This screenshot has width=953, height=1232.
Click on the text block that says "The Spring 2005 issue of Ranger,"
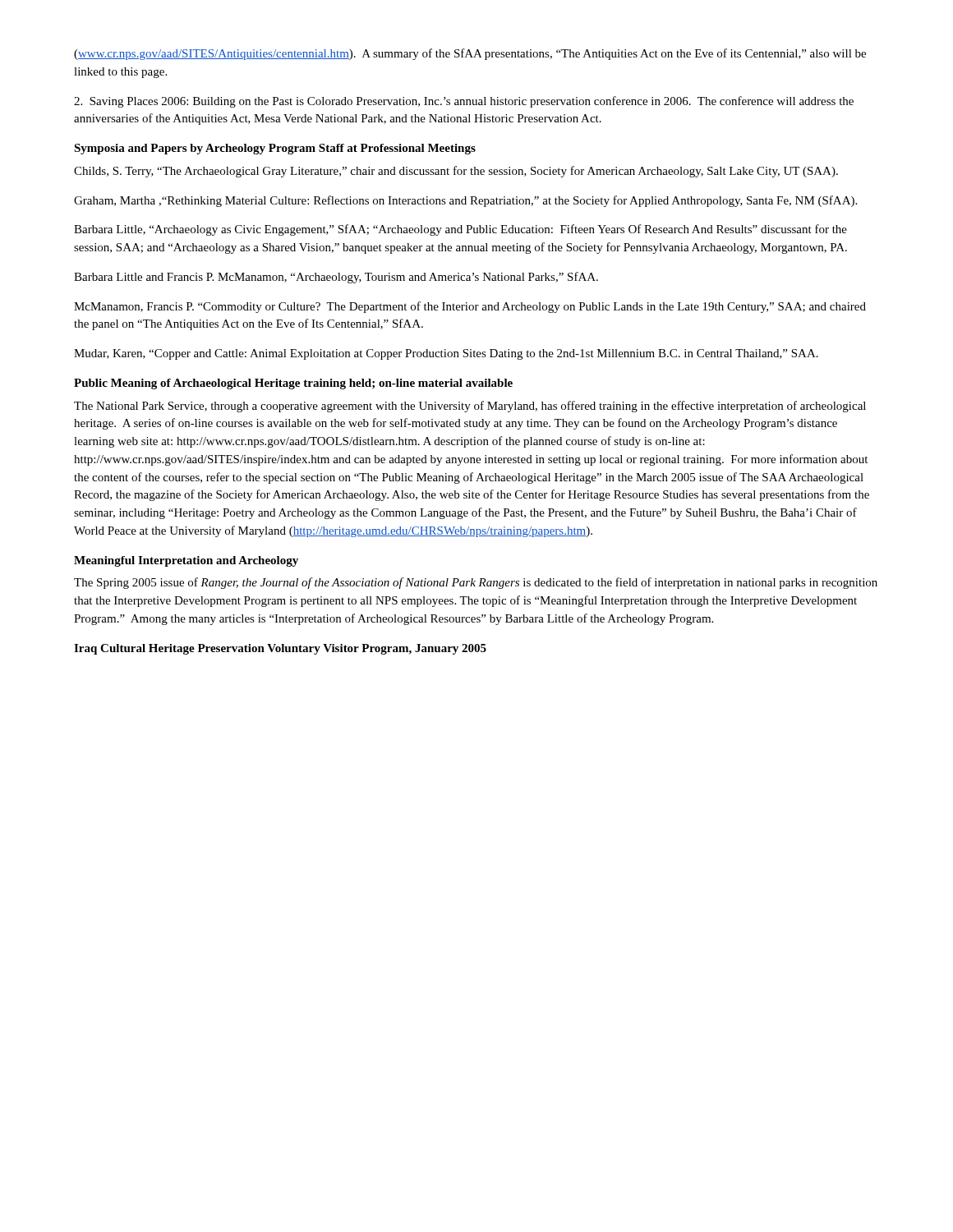(476, 600)
